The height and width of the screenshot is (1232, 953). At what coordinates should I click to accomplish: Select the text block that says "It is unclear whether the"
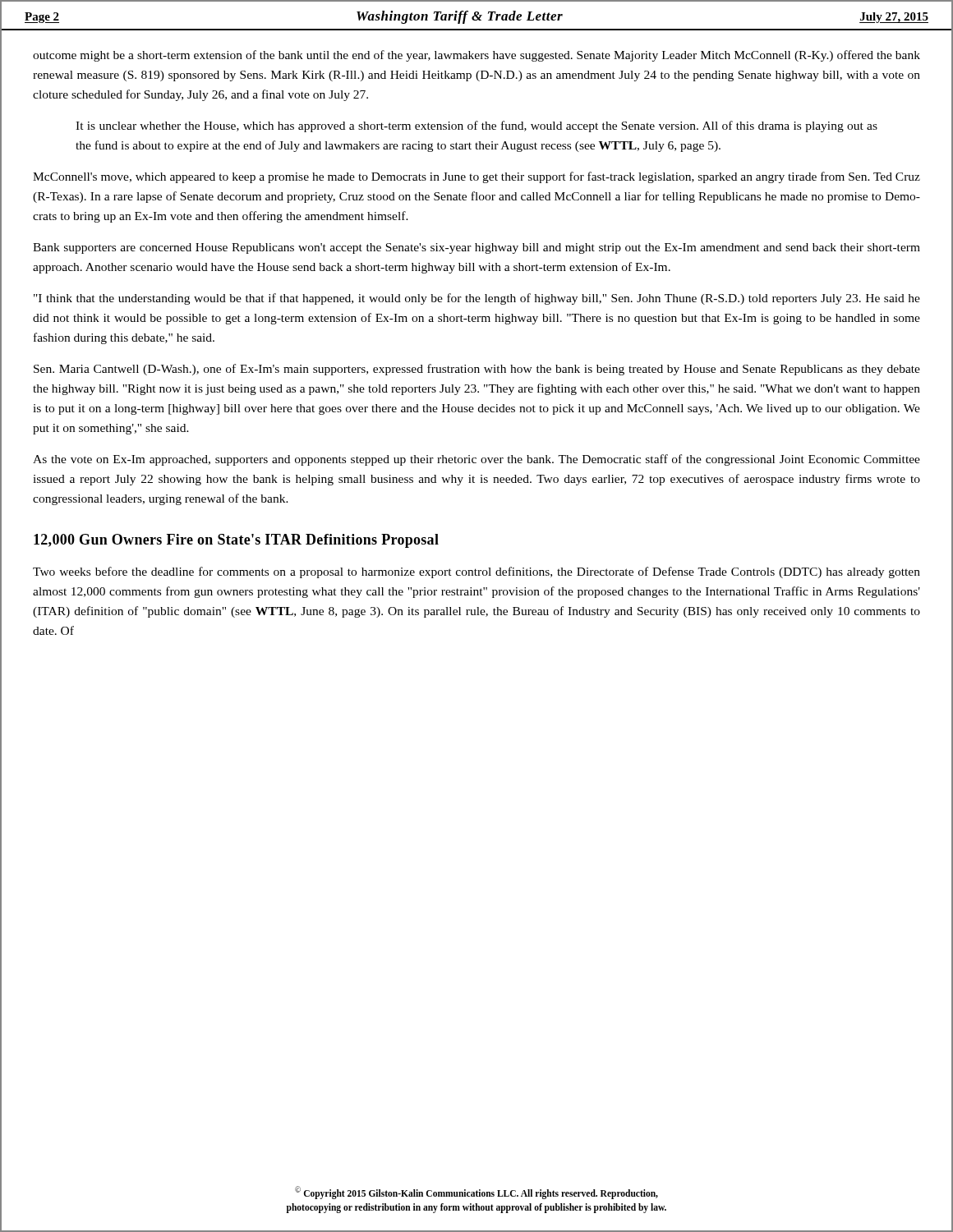point(476,135)
